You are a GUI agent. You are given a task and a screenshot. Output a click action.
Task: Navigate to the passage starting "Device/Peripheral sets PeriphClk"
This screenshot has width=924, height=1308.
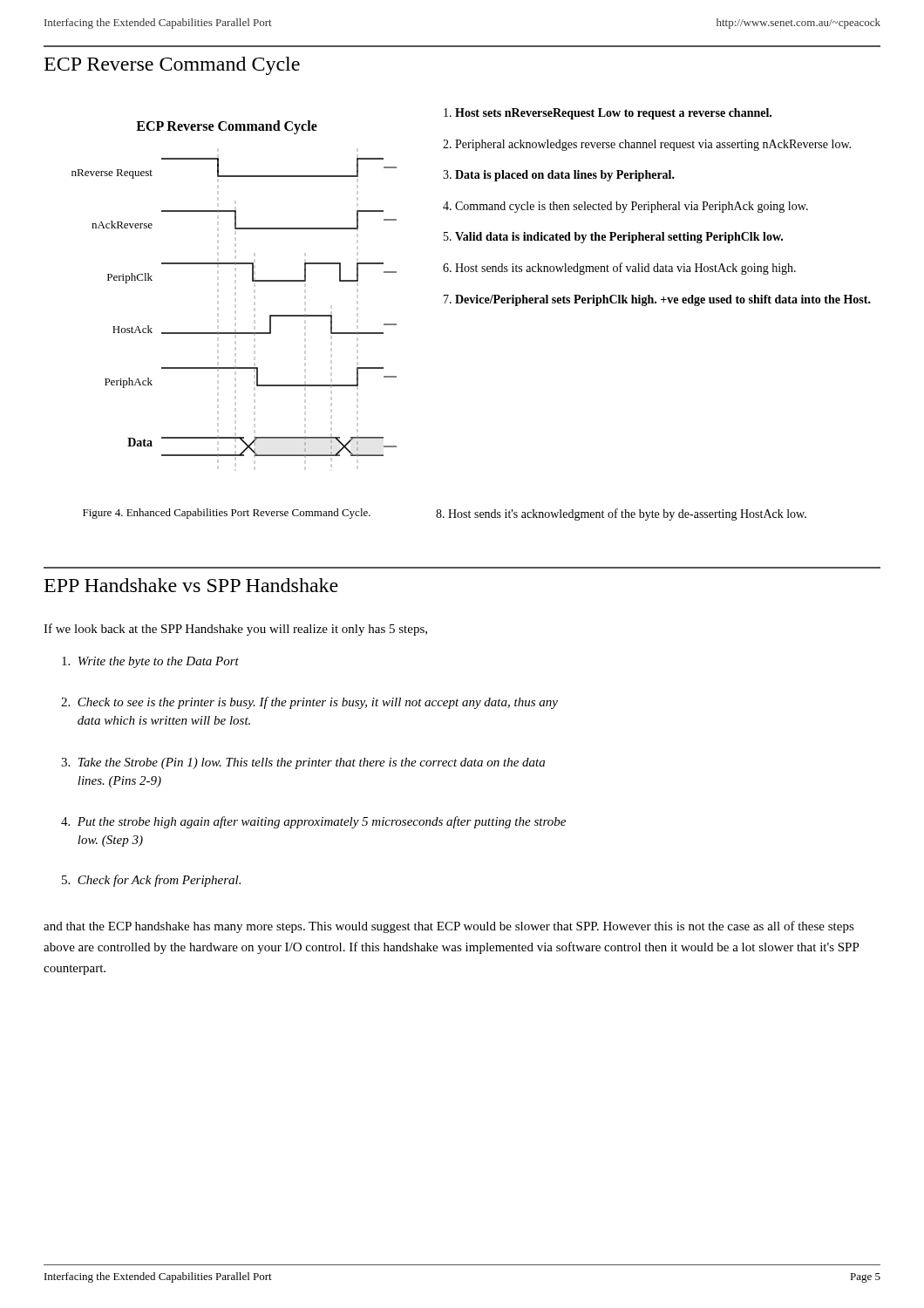point(663,299)
